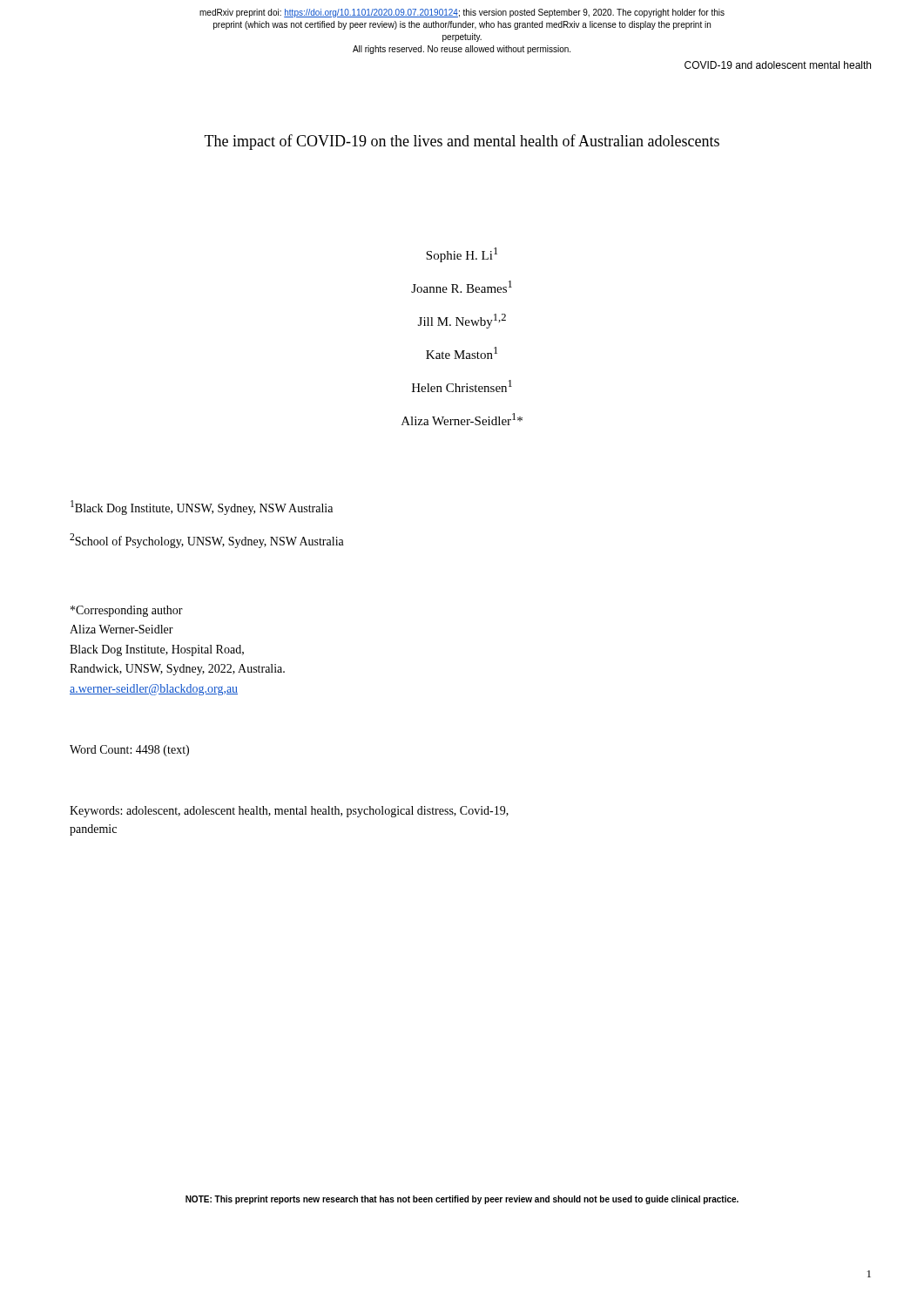Find the text that reads "Kate Maston1"
This screenshot has width=924, height=1307.
tap(462, 353)
